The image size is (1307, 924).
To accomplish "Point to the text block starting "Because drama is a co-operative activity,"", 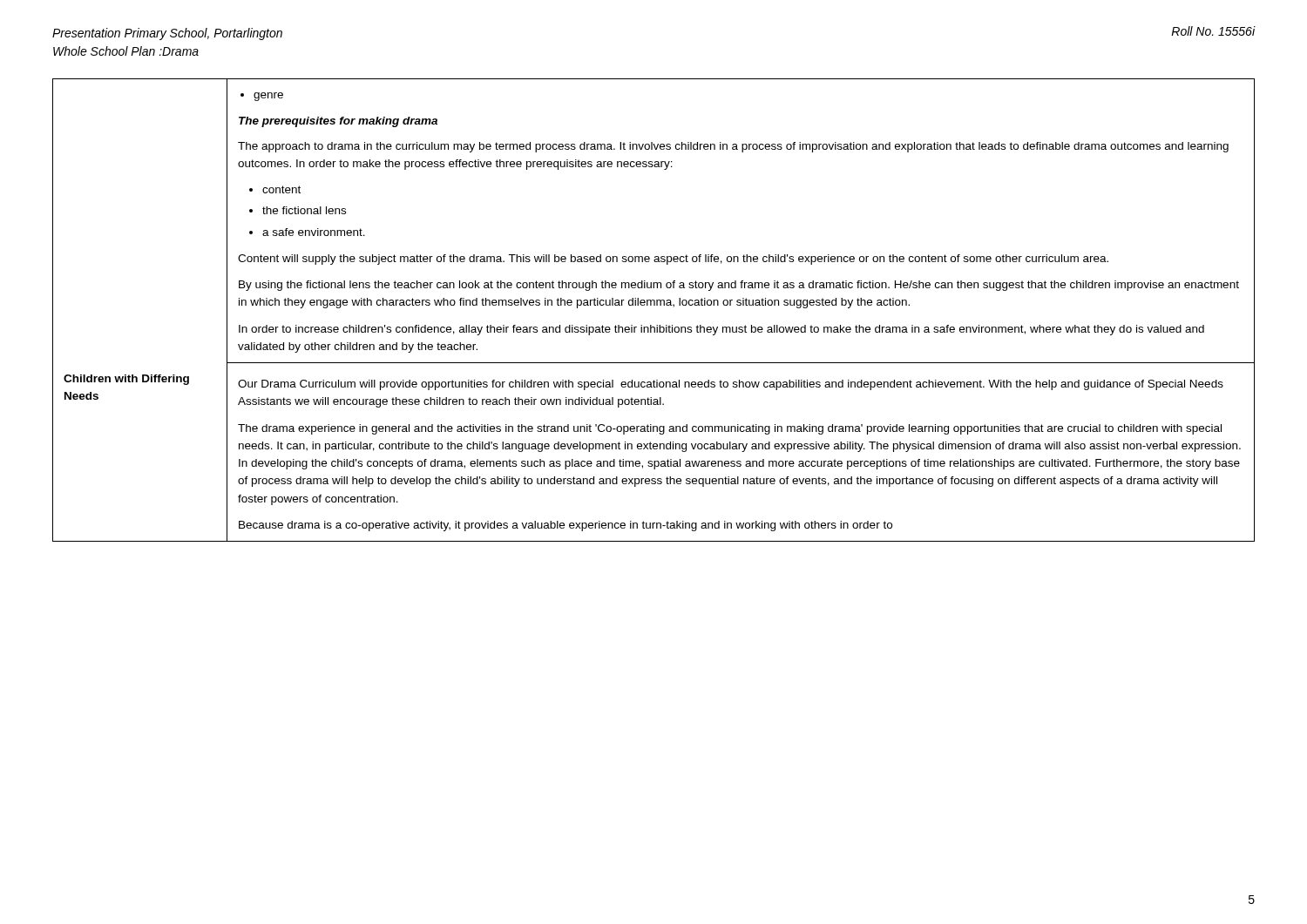I will [x=741, y=525].
